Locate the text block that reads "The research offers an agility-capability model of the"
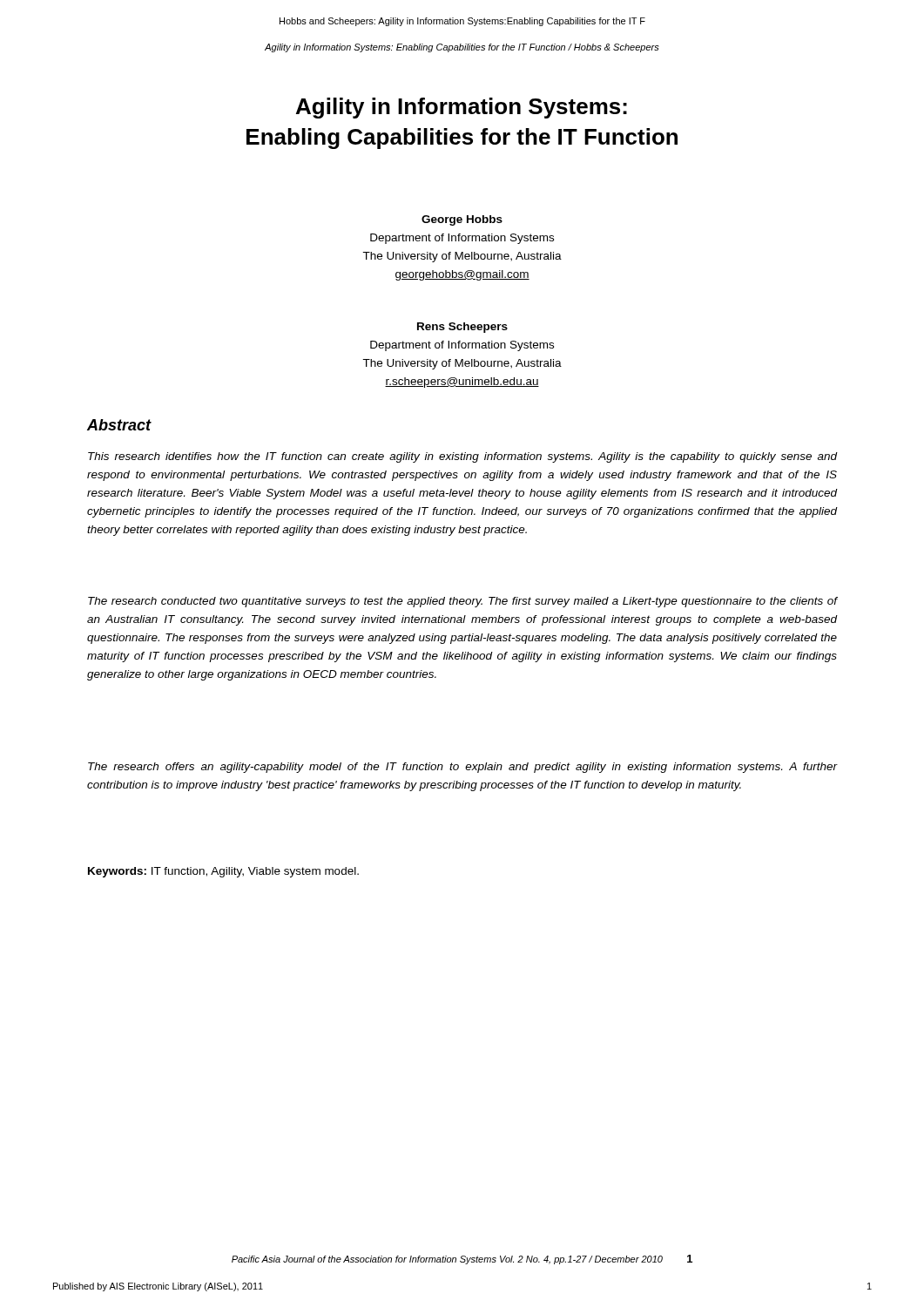The image size is (924, 1307). click(x=462, y=775)
